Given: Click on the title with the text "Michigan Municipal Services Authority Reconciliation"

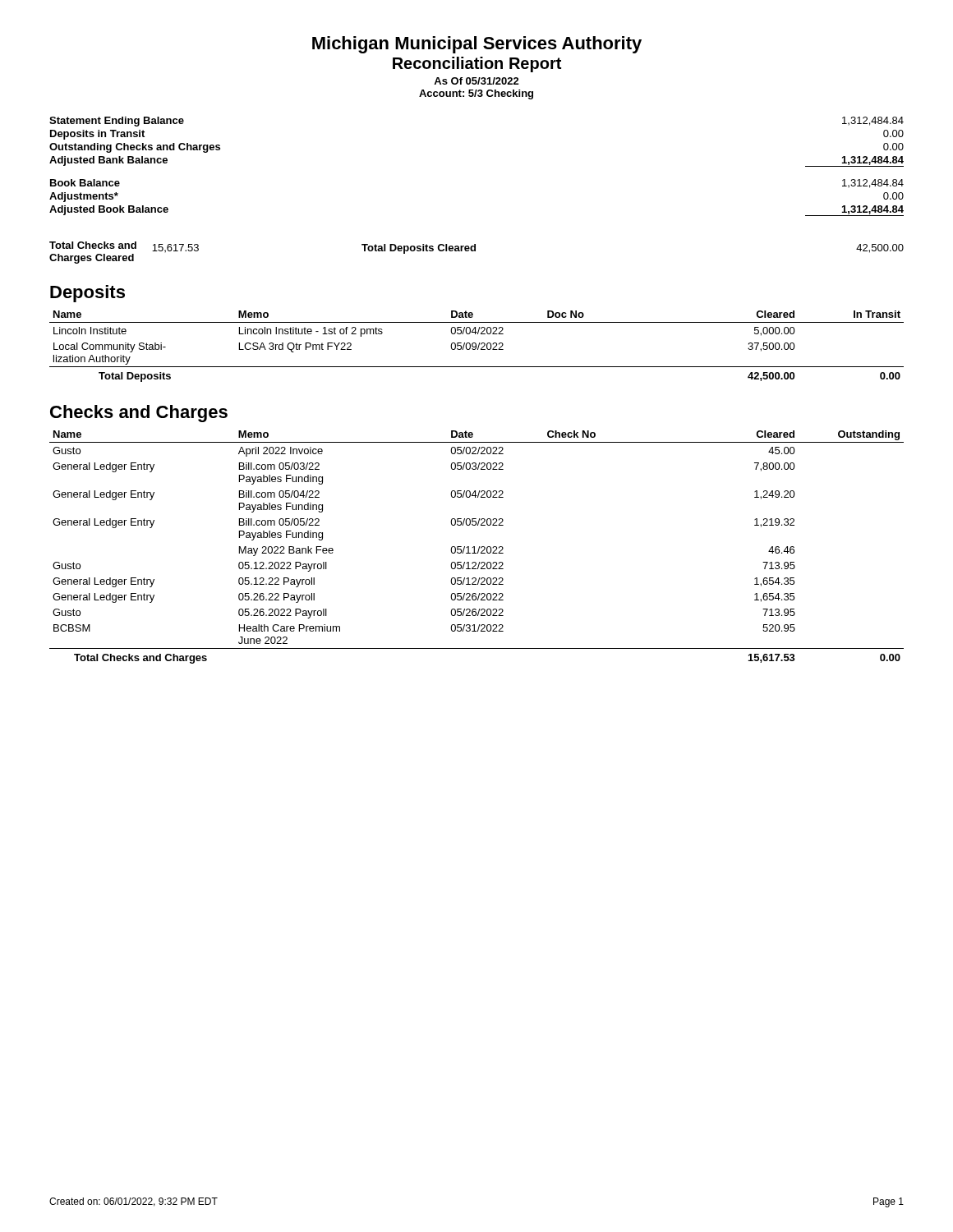Looking at the screenshot, I should (x=476, y=66).
